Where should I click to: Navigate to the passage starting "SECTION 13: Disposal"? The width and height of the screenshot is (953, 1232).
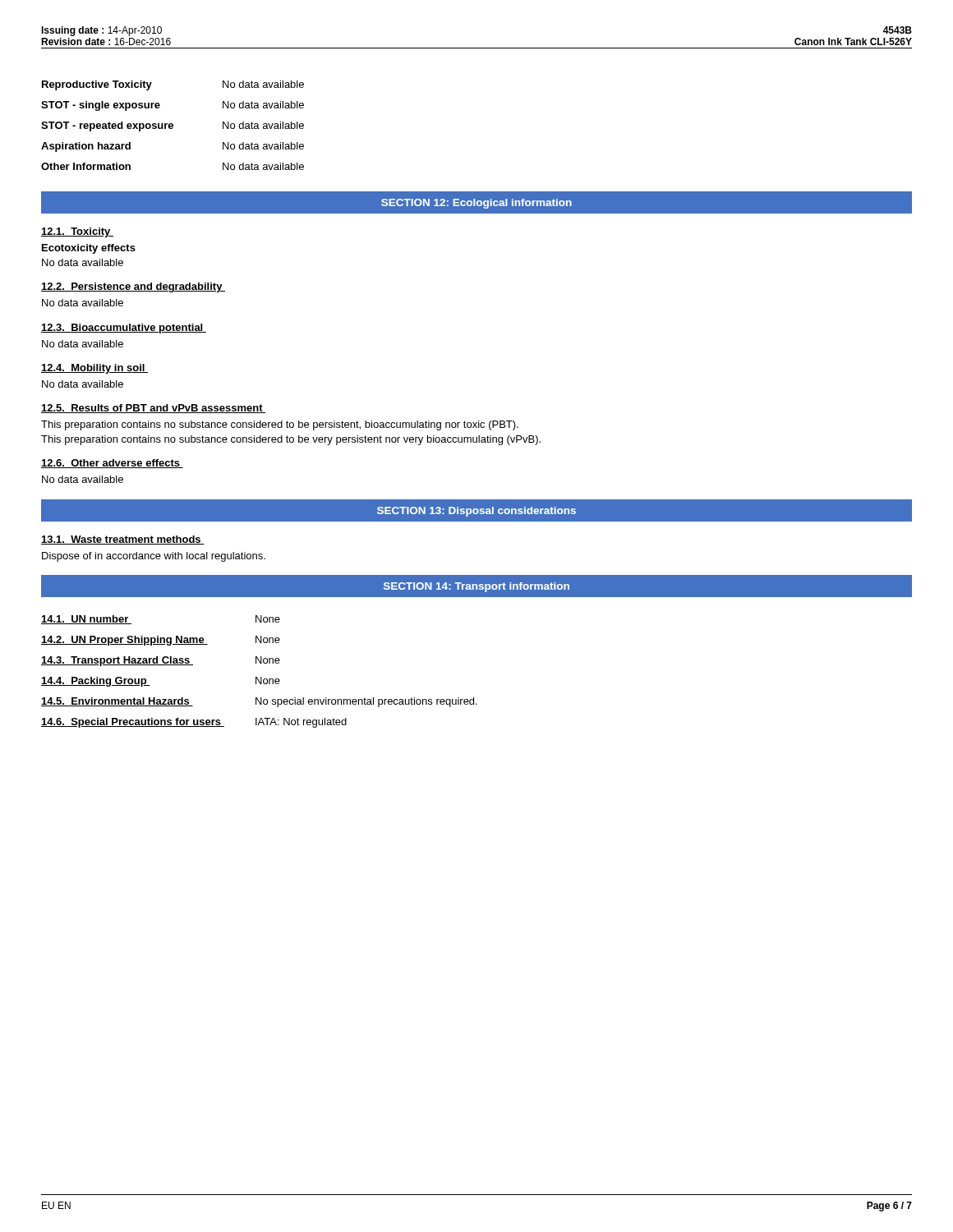(476, 510)
